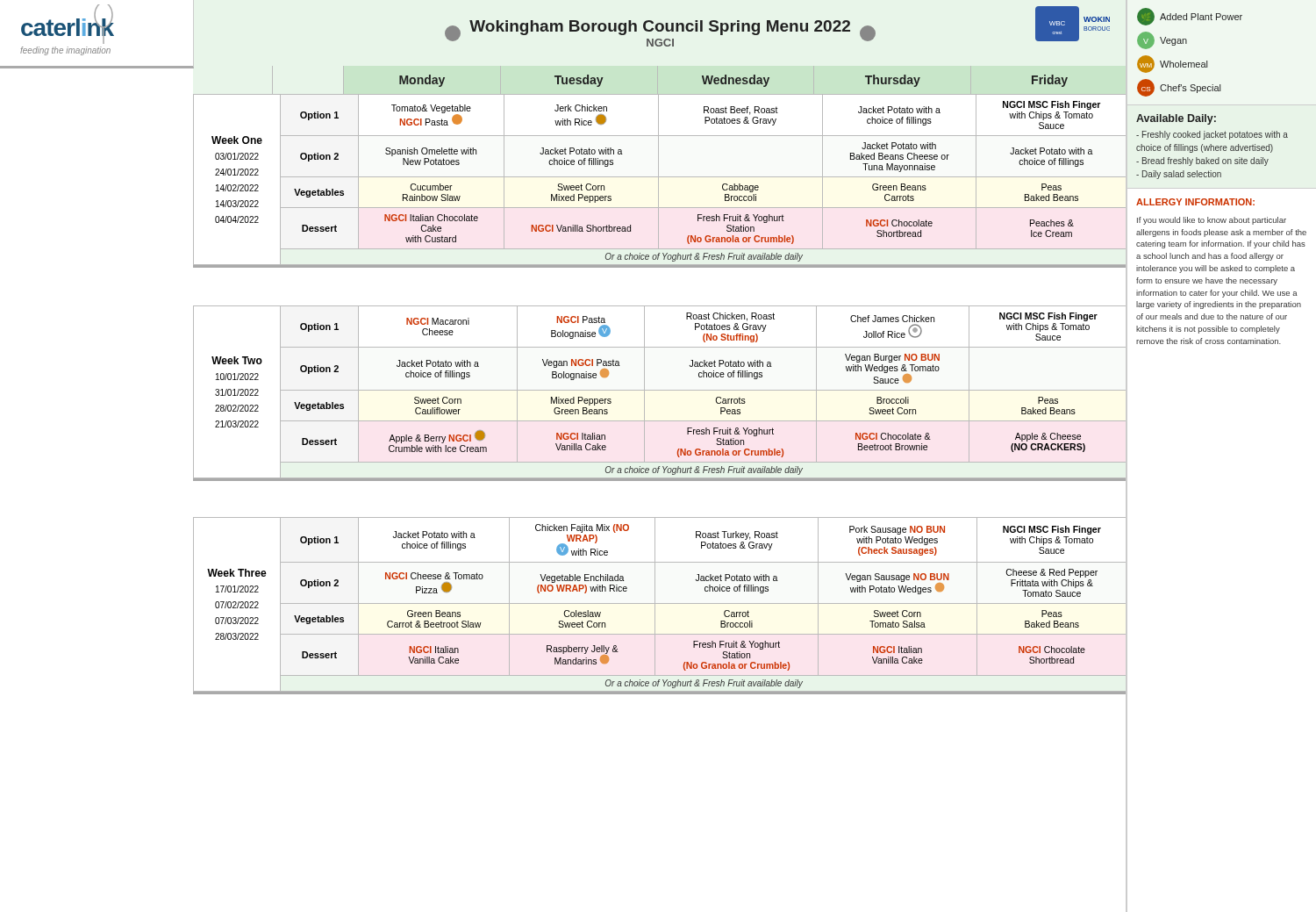Find the text block that says "Freshly cooked jacket potatoes with a"
Image resolution: width=1316 pixels, height=912 pixels.
coord(1212,154)
